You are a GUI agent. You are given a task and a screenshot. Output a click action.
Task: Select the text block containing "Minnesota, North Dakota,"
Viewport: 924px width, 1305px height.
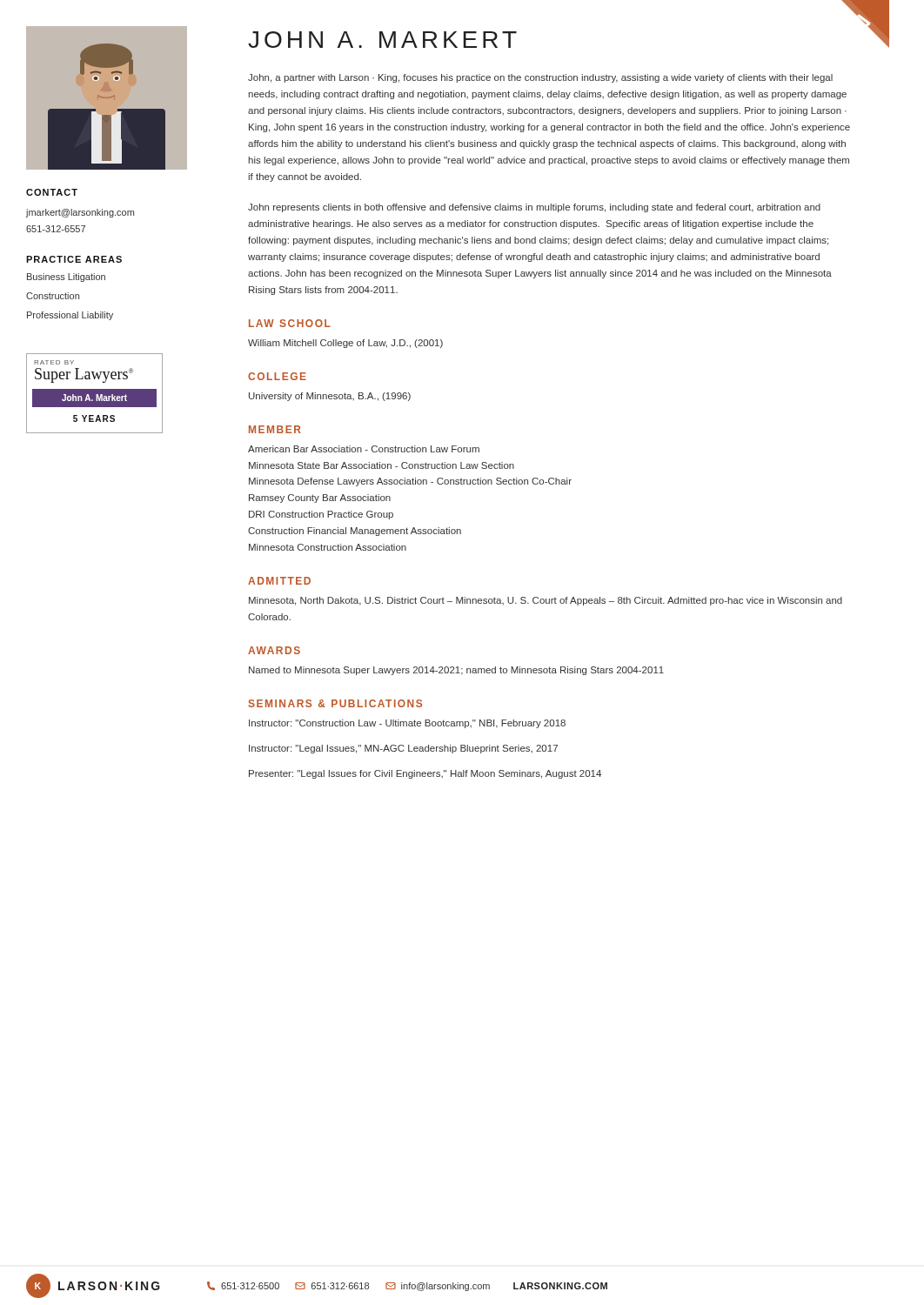coord(545,609)
